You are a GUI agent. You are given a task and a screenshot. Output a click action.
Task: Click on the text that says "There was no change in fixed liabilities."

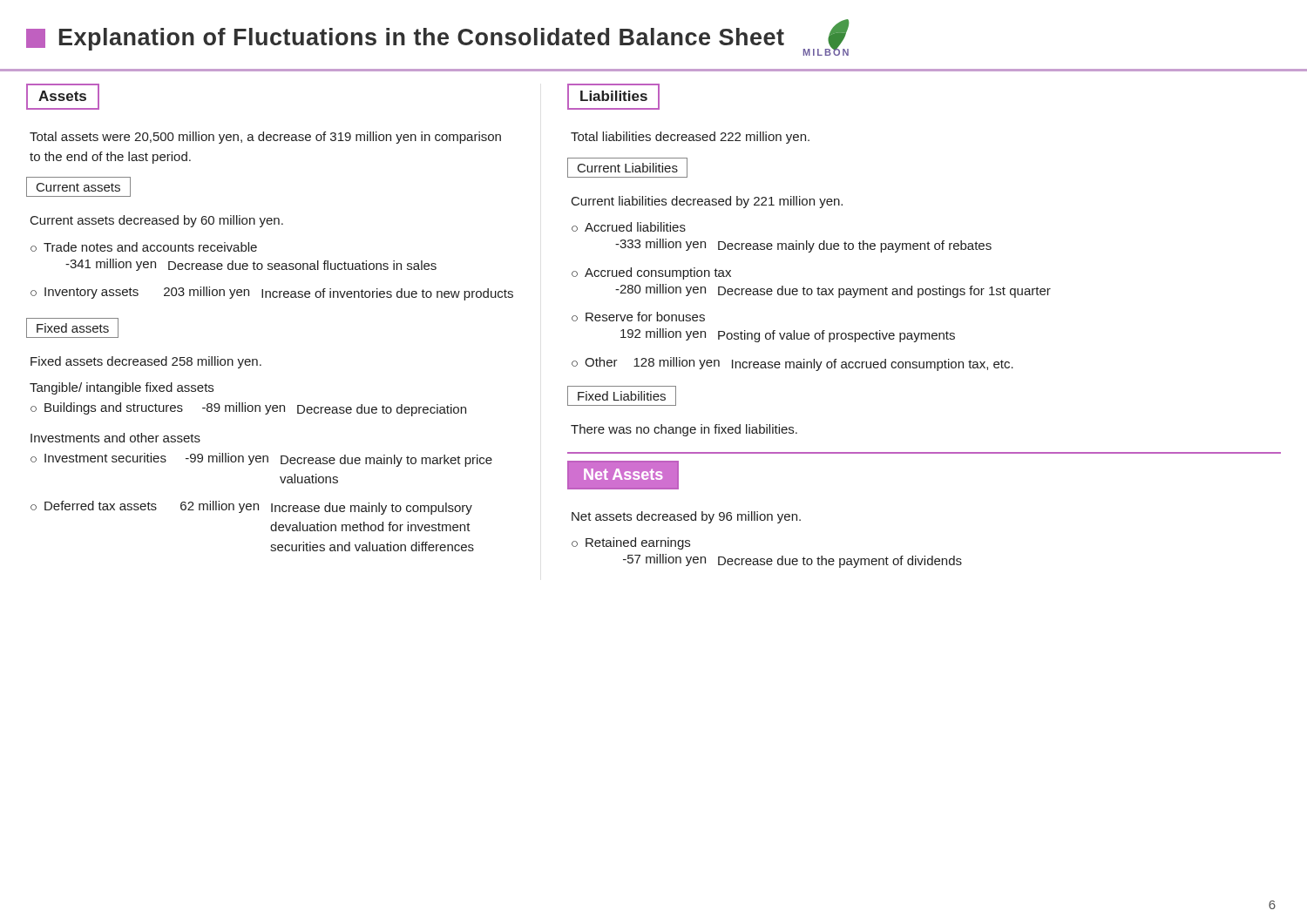(x=684, y=429)
